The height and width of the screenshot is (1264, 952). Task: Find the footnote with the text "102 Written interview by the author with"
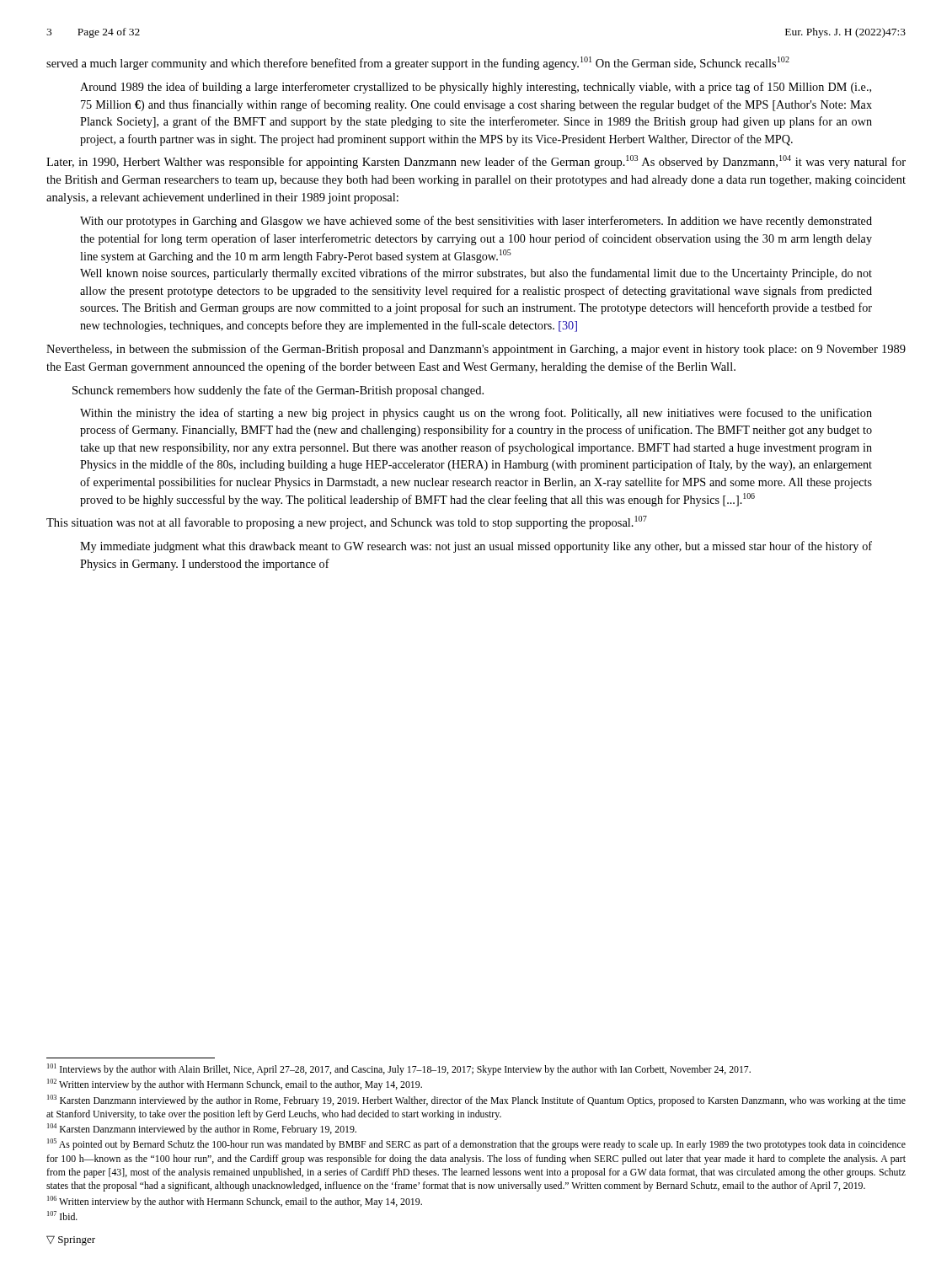234,1084
